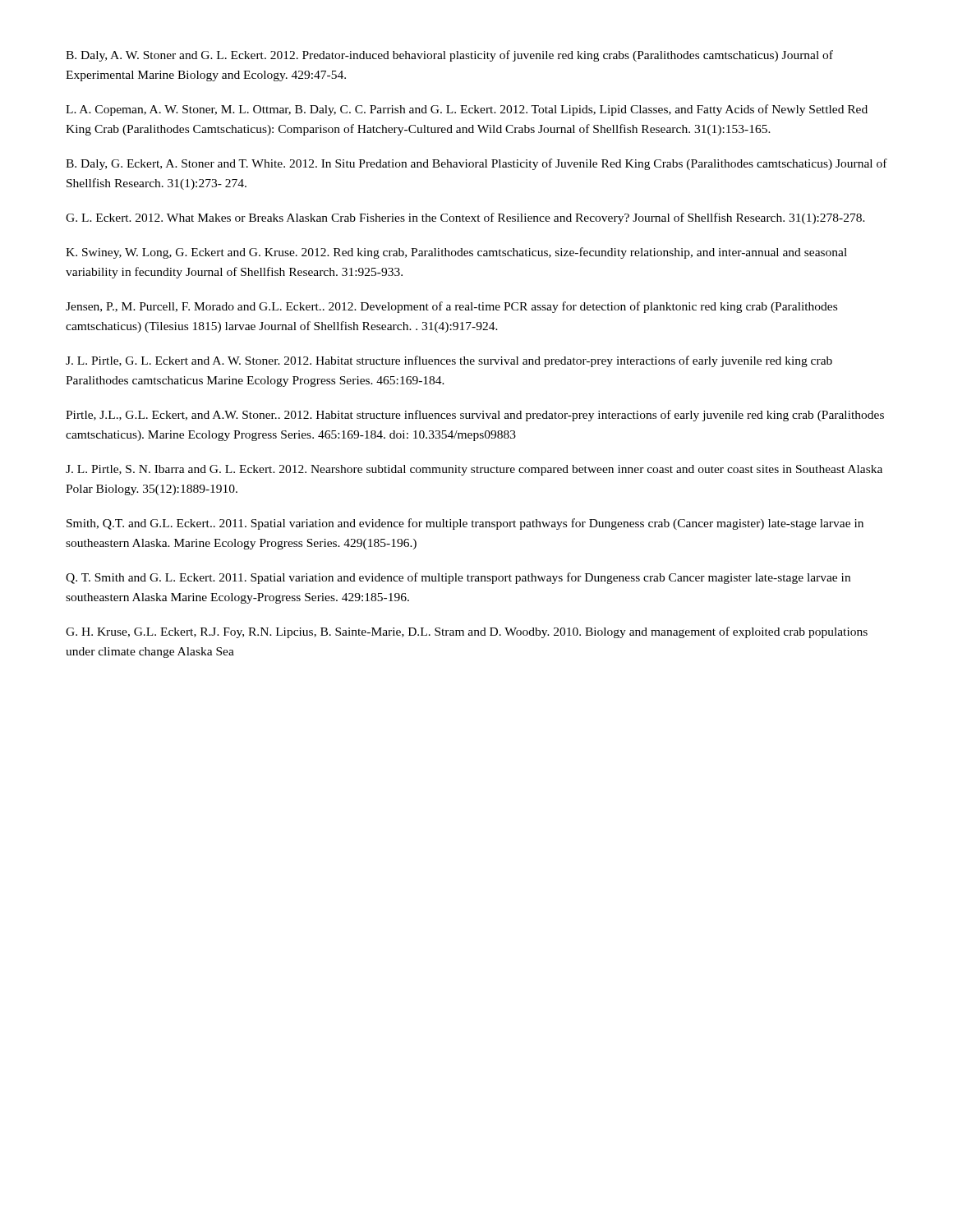Find the element starting "J. L. Pirtle, G. L. Eckert and"

click(449, 370)
